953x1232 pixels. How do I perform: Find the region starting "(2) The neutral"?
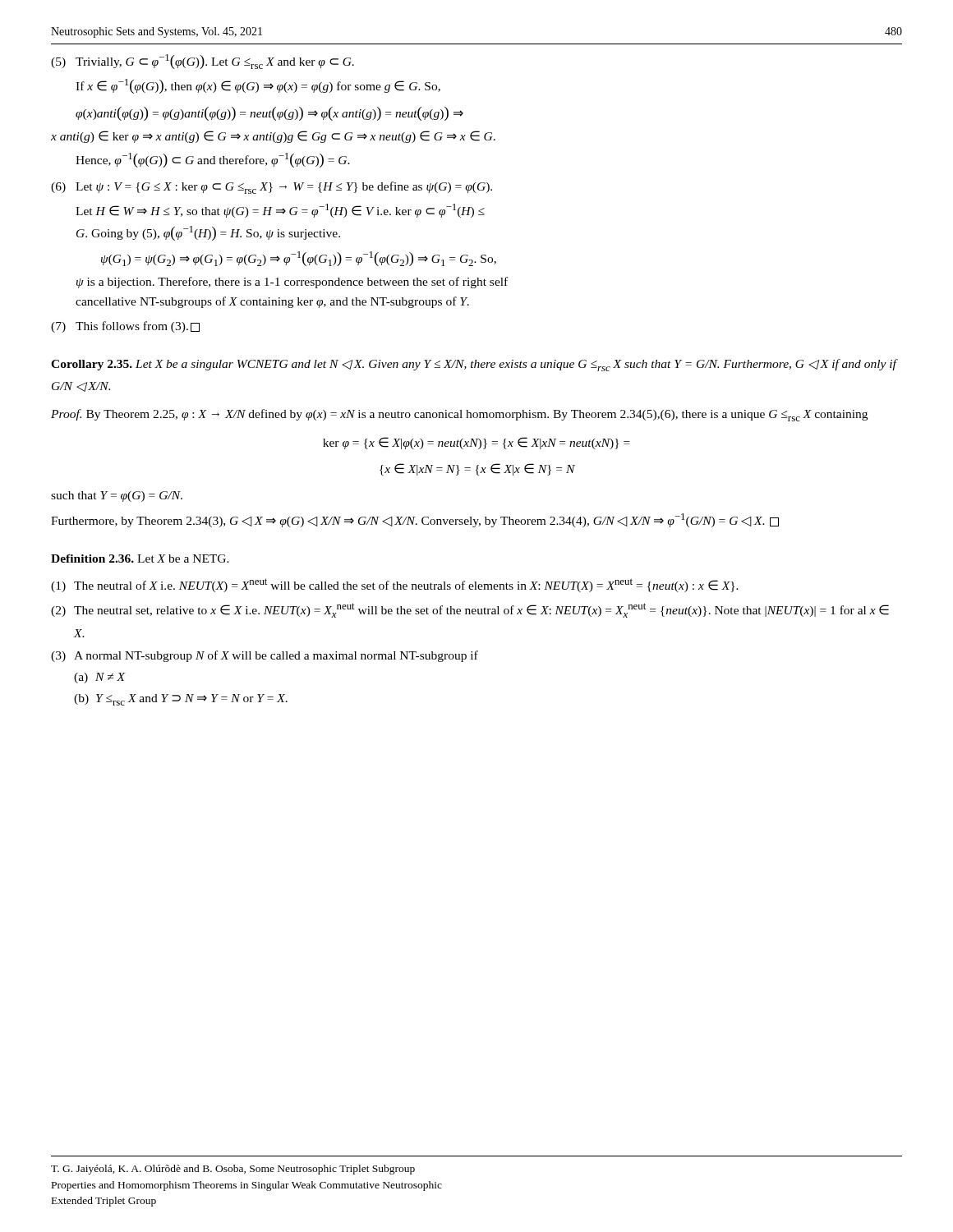(476, 620)
